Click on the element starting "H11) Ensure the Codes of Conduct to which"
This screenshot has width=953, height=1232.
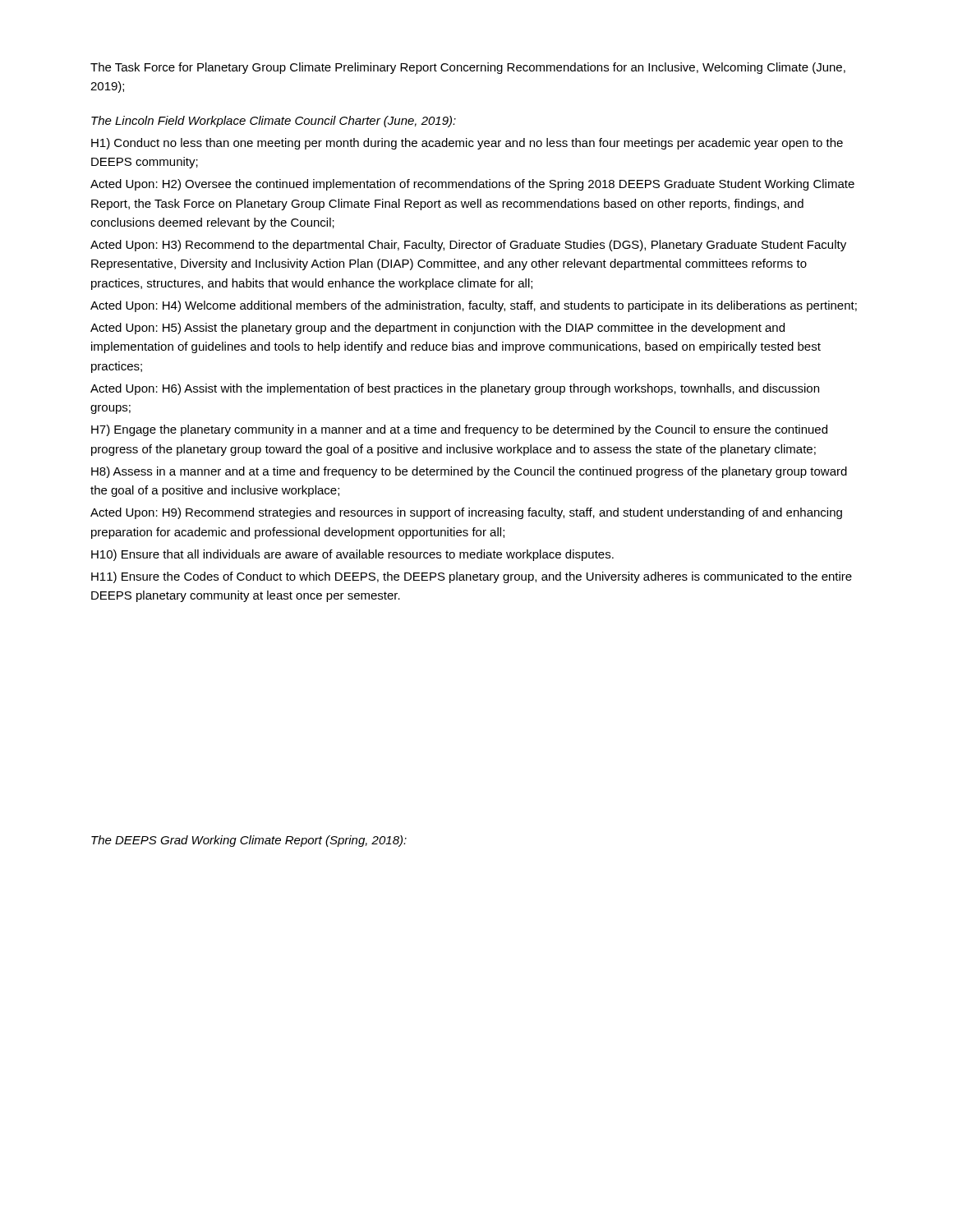(x=471, y=586)
